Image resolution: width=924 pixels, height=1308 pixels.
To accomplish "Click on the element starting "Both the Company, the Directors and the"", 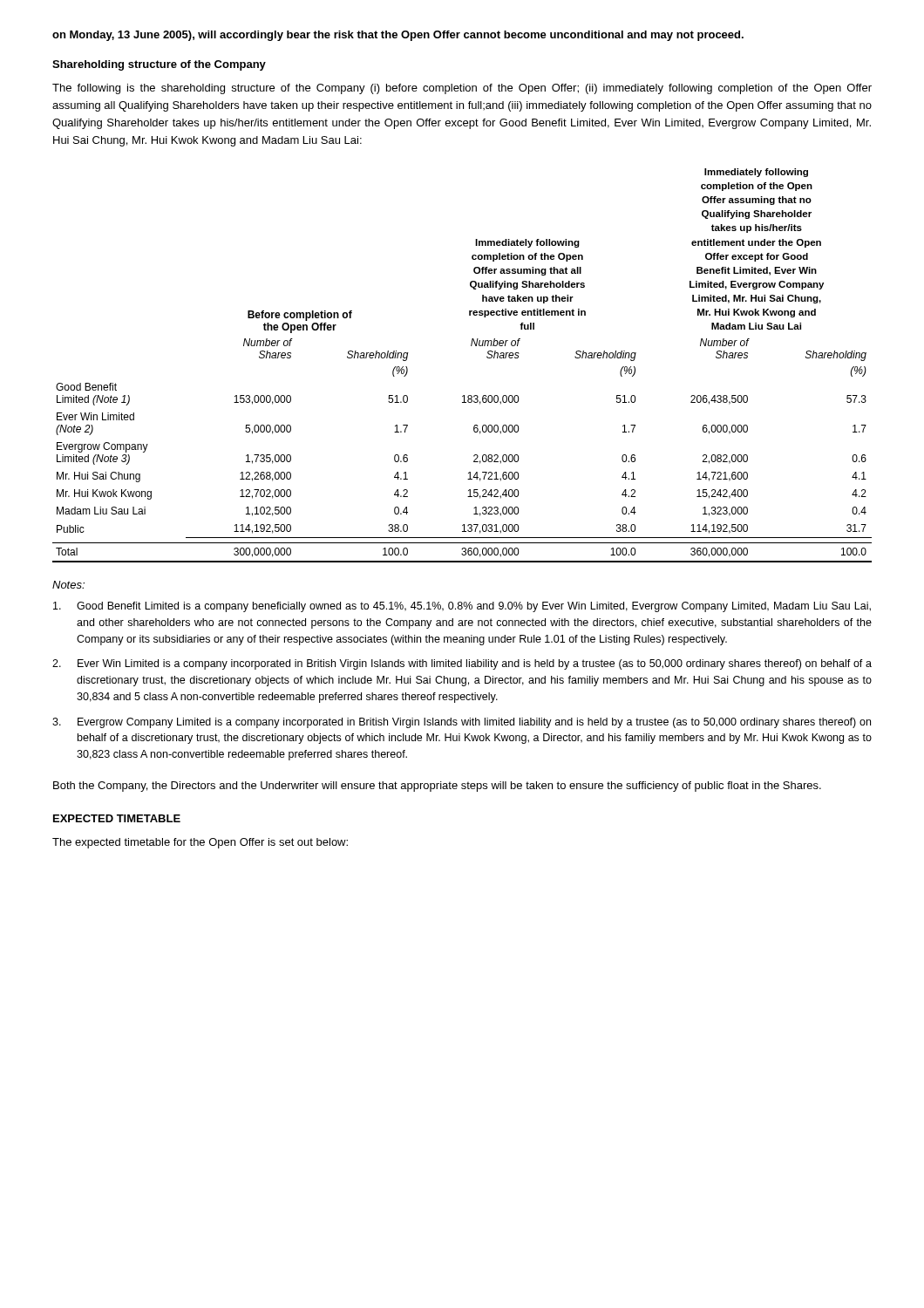I will (x=437, y=785).
